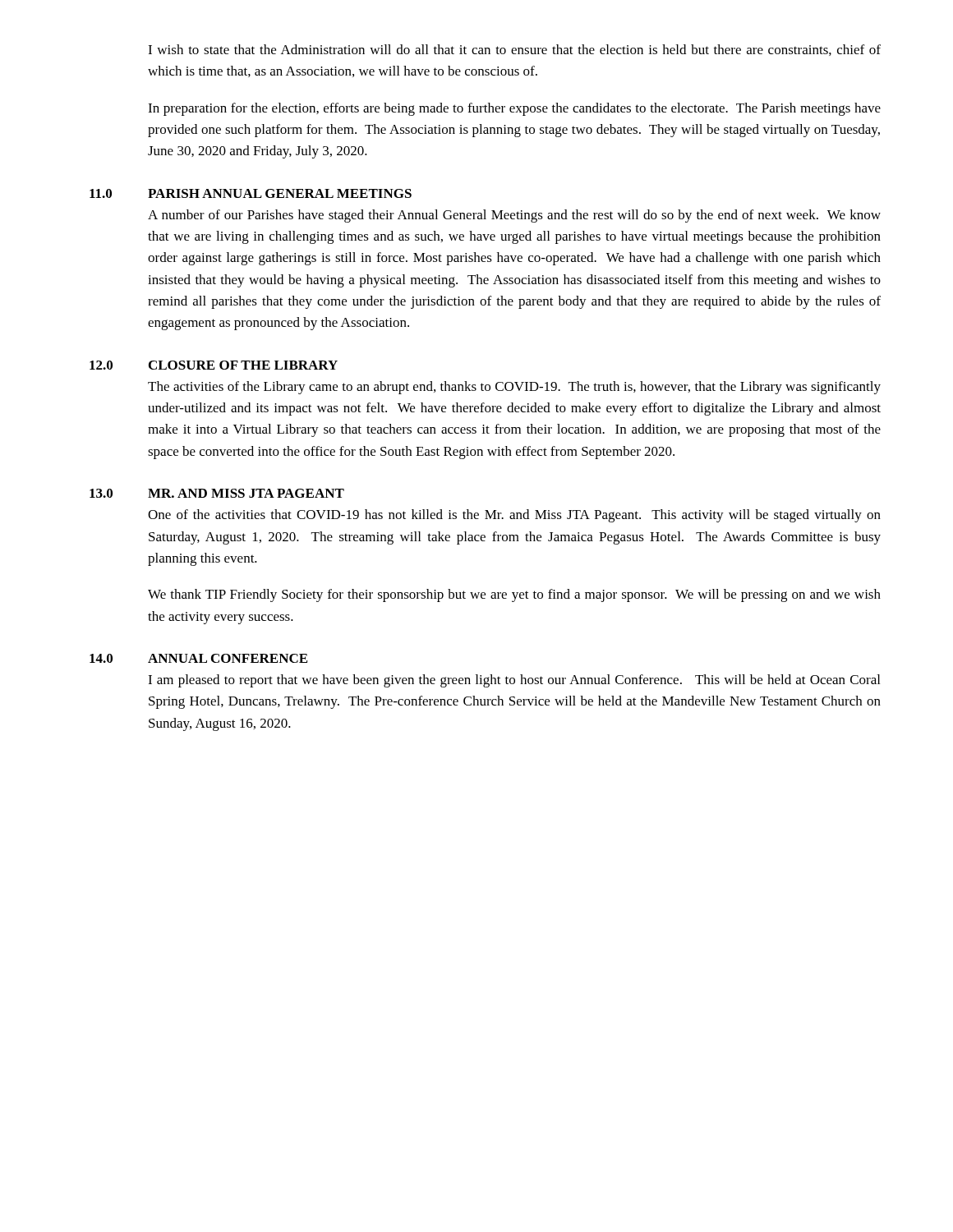This screenshot has height=1232, width=953.
Task: Locate the section header that reads "13.0 MR. AND MISS JTA"
Action: pyautogui.click(x=216, y=494)
